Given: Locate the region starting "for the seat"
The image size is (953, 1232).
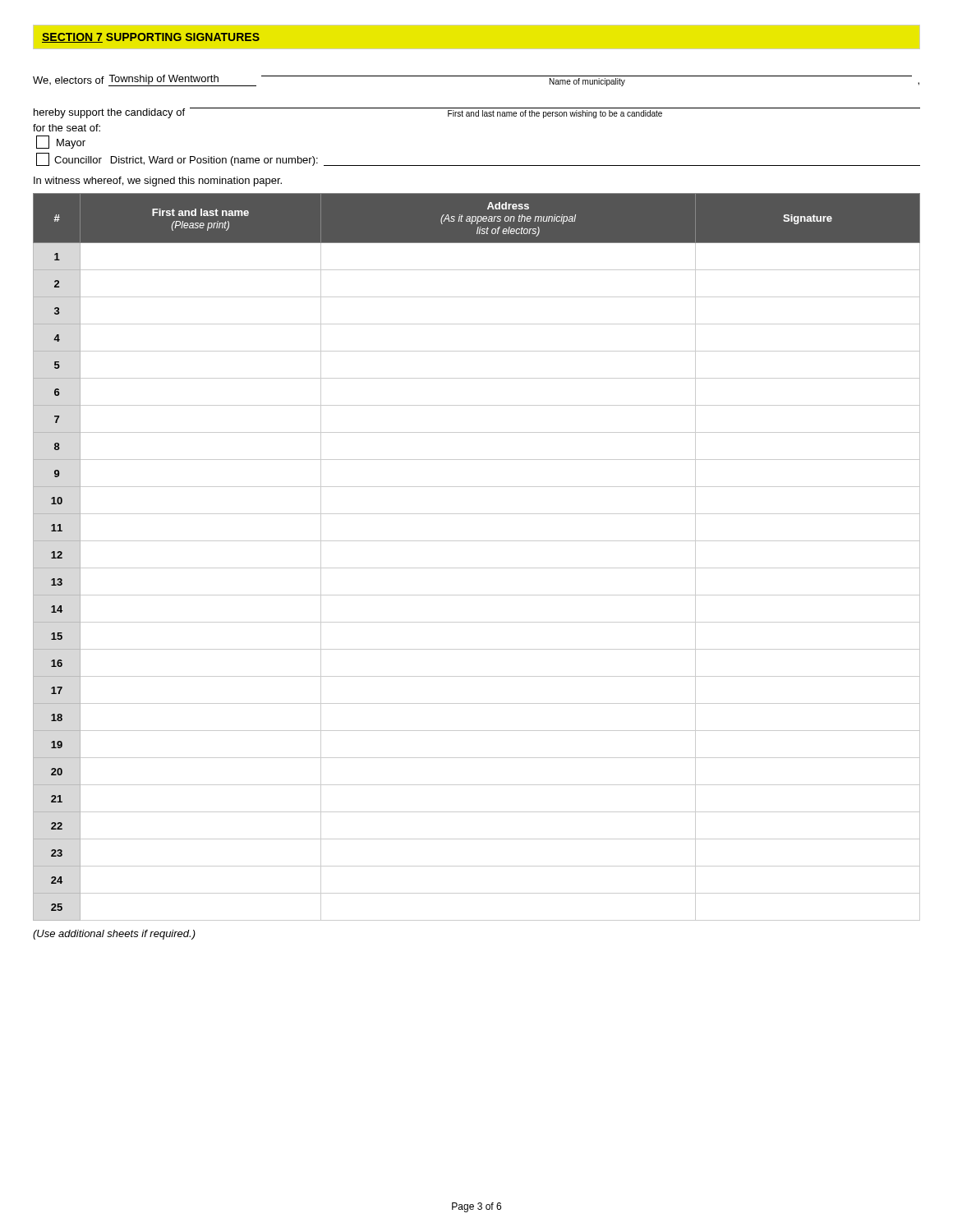Looking at the screenshot, I should tap(67, 128).
